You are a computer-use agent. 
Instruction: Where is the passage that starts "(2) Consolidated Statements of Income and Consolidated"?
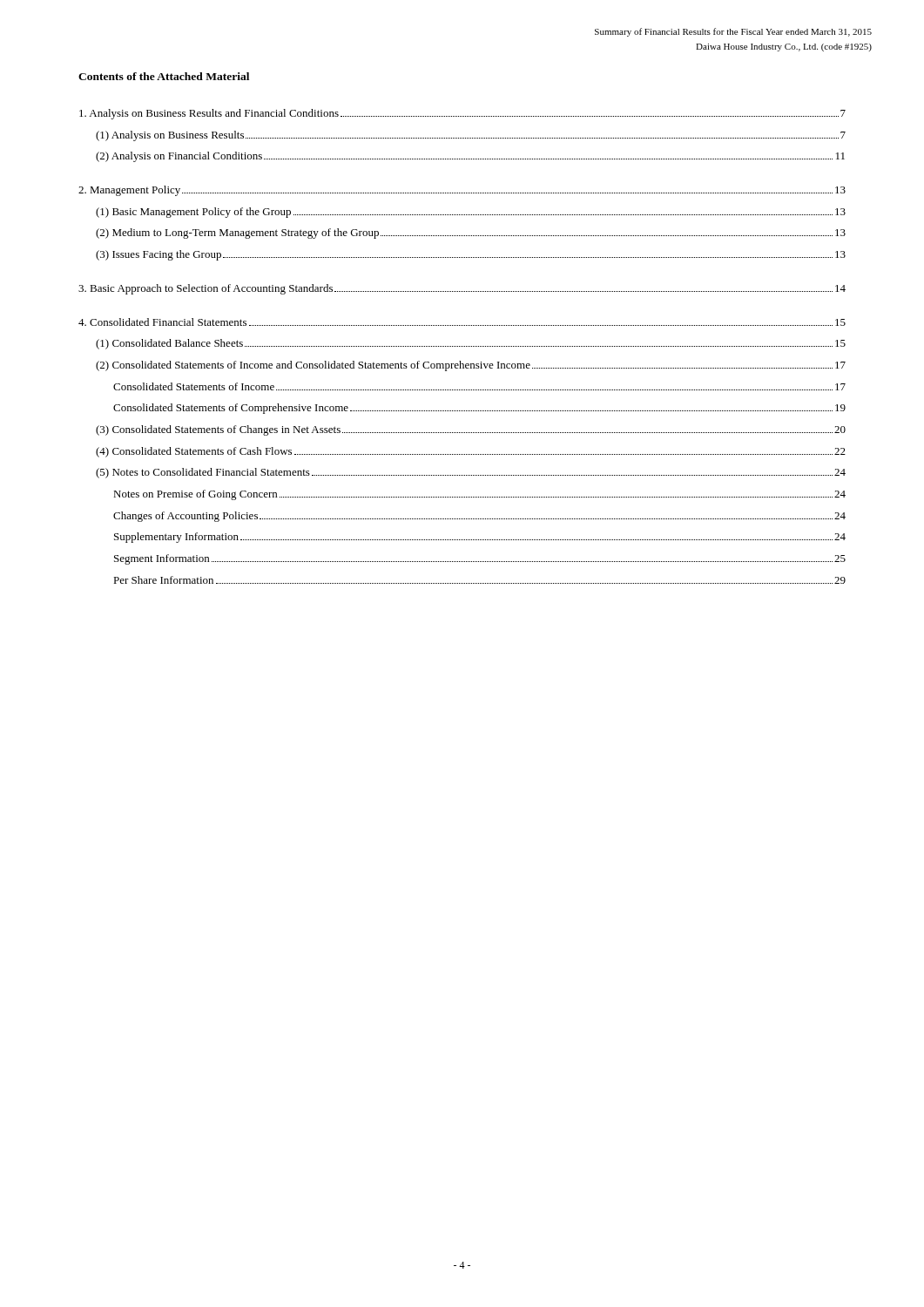[x=471, y=365]
